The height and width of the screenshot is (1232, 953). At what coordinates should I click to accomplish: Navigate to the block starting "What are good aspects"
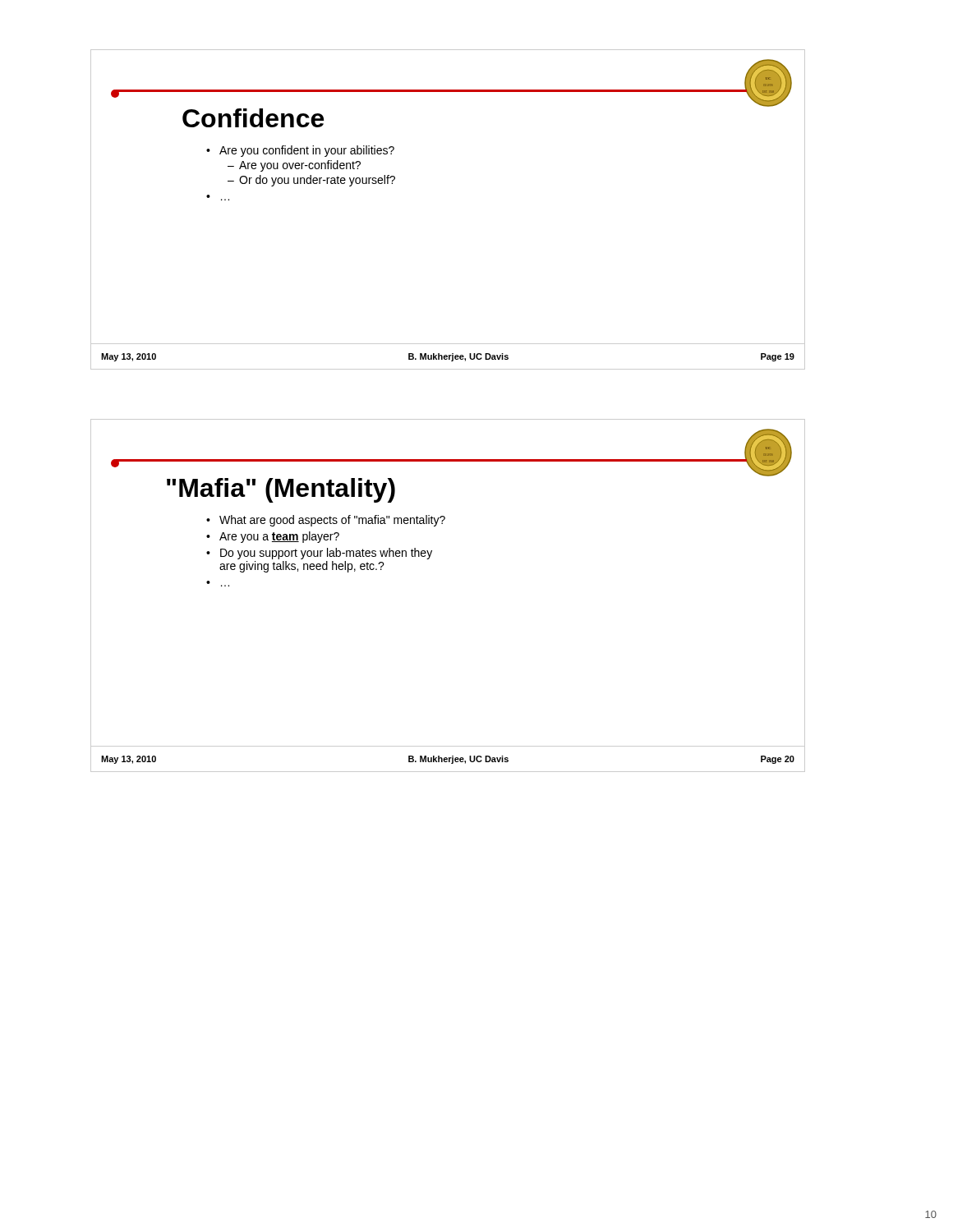(332, 520)
